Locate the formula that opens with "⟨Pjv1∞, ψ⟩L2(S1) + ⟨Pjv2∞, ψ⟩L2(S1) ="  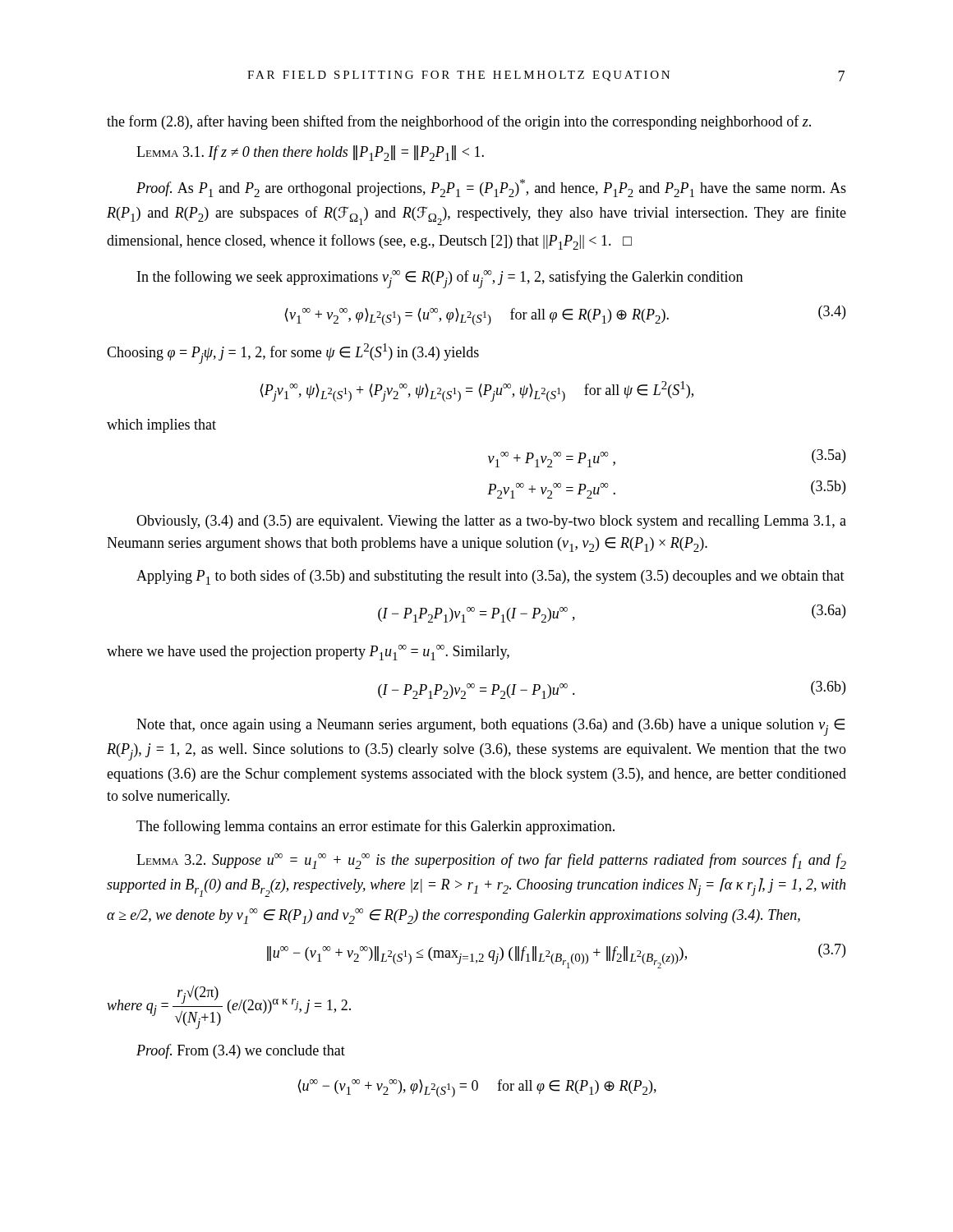click(x=476, y=390)
